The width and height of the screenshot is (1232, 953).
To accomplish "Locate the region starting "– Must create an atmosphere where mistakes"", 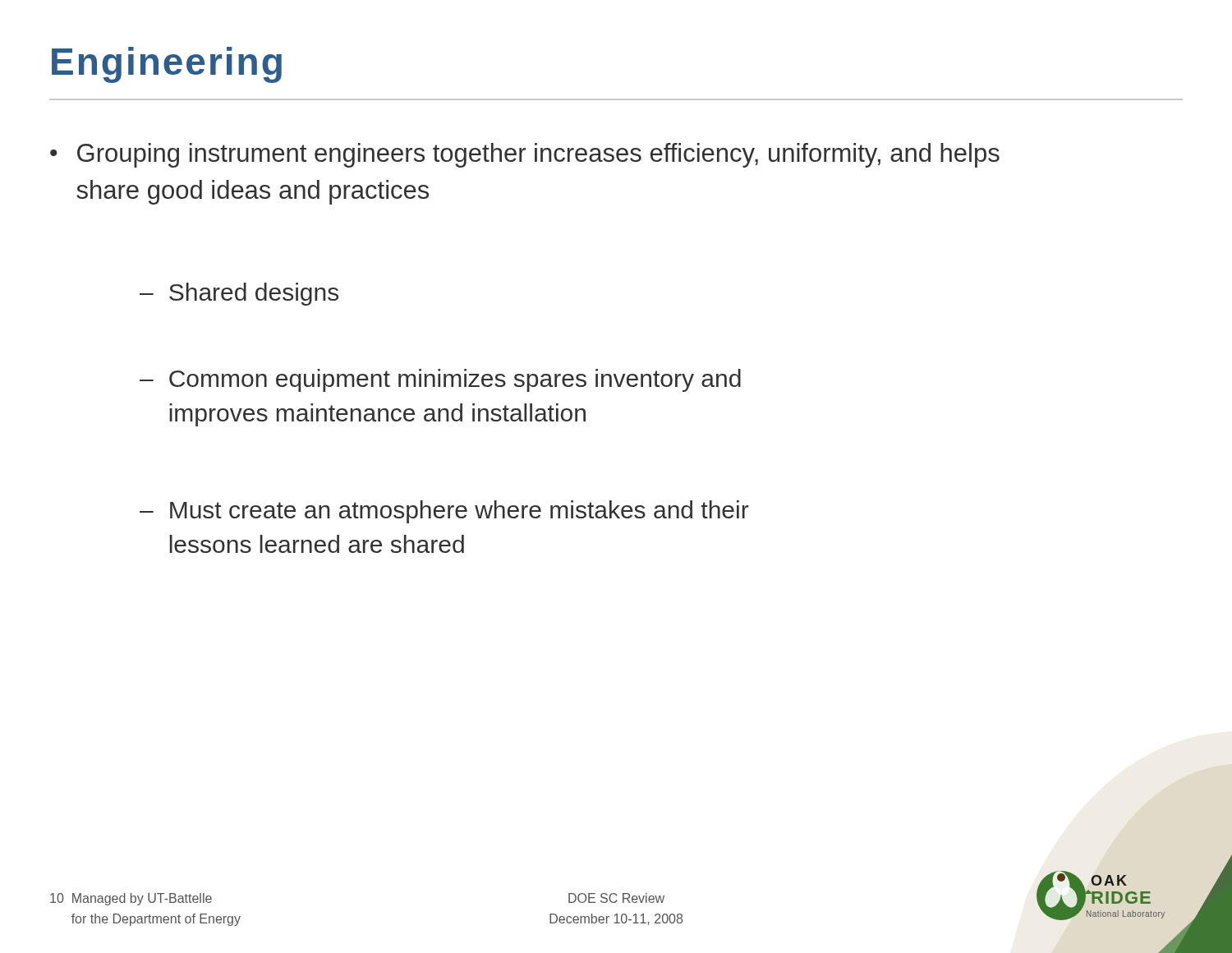I will click(x=444, y=527).
